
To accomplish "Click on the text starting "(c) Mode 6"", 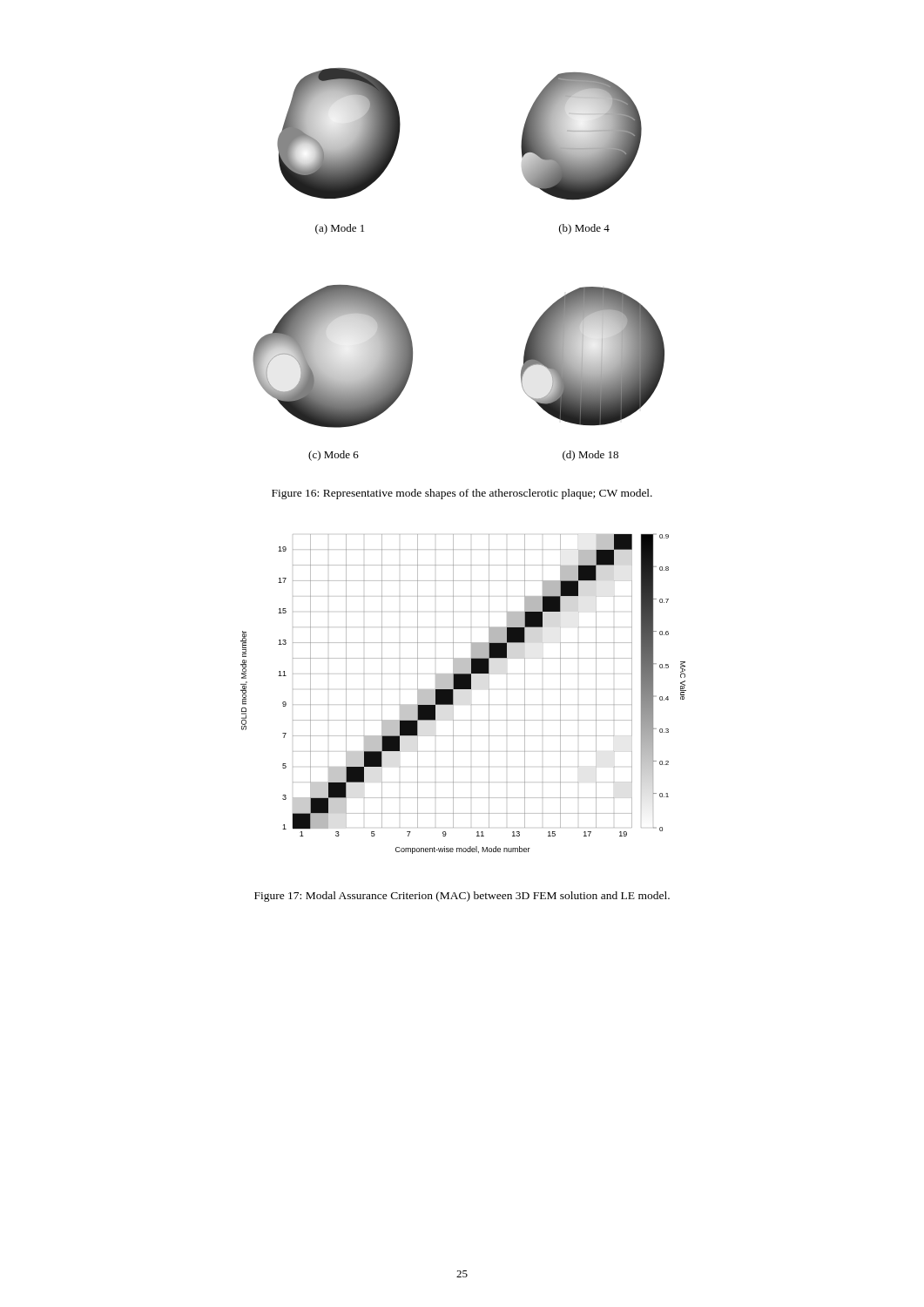I will click(334, 454).
